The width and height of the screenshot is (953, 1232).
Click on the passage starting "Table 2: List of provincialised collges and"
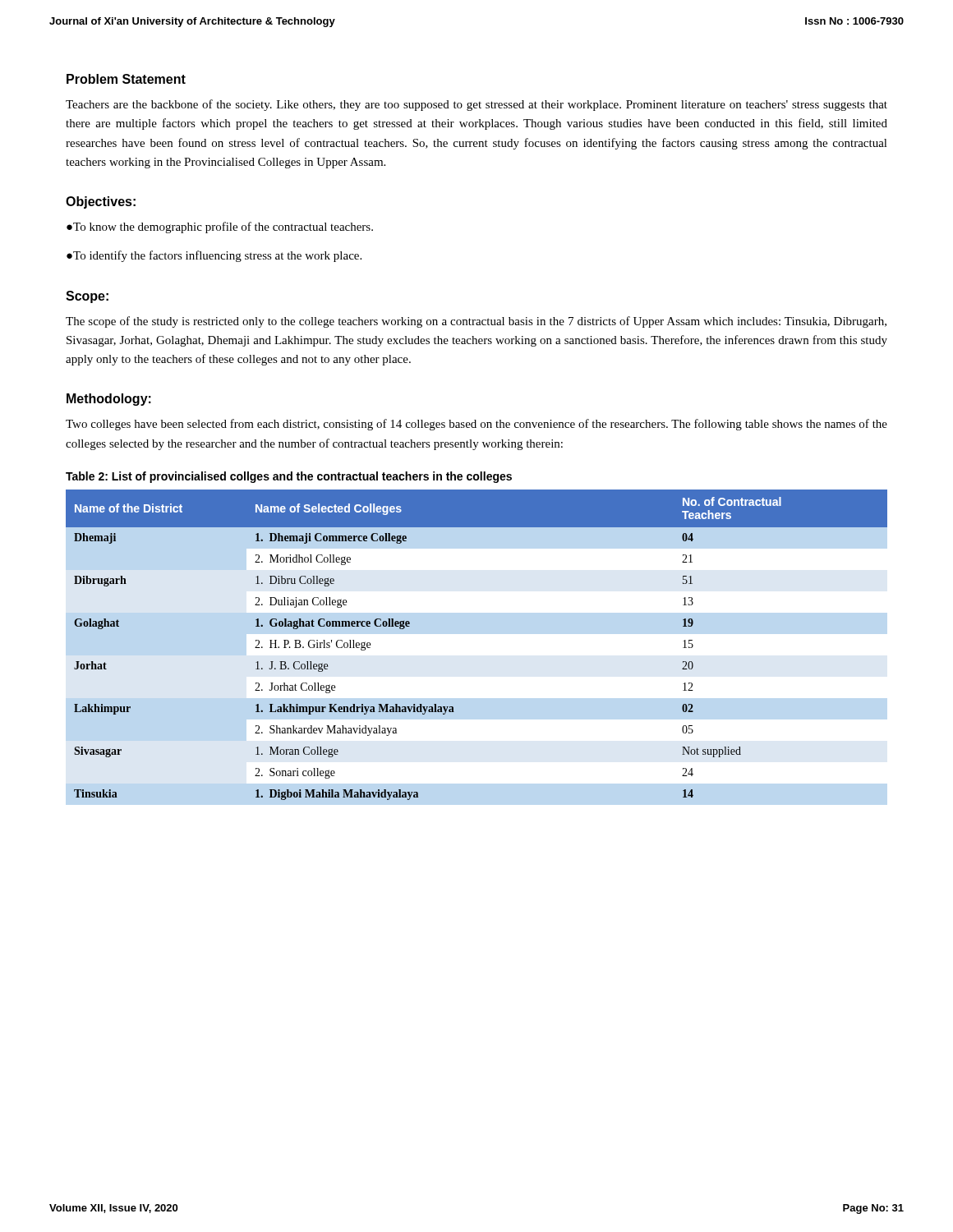pos(289,476)
